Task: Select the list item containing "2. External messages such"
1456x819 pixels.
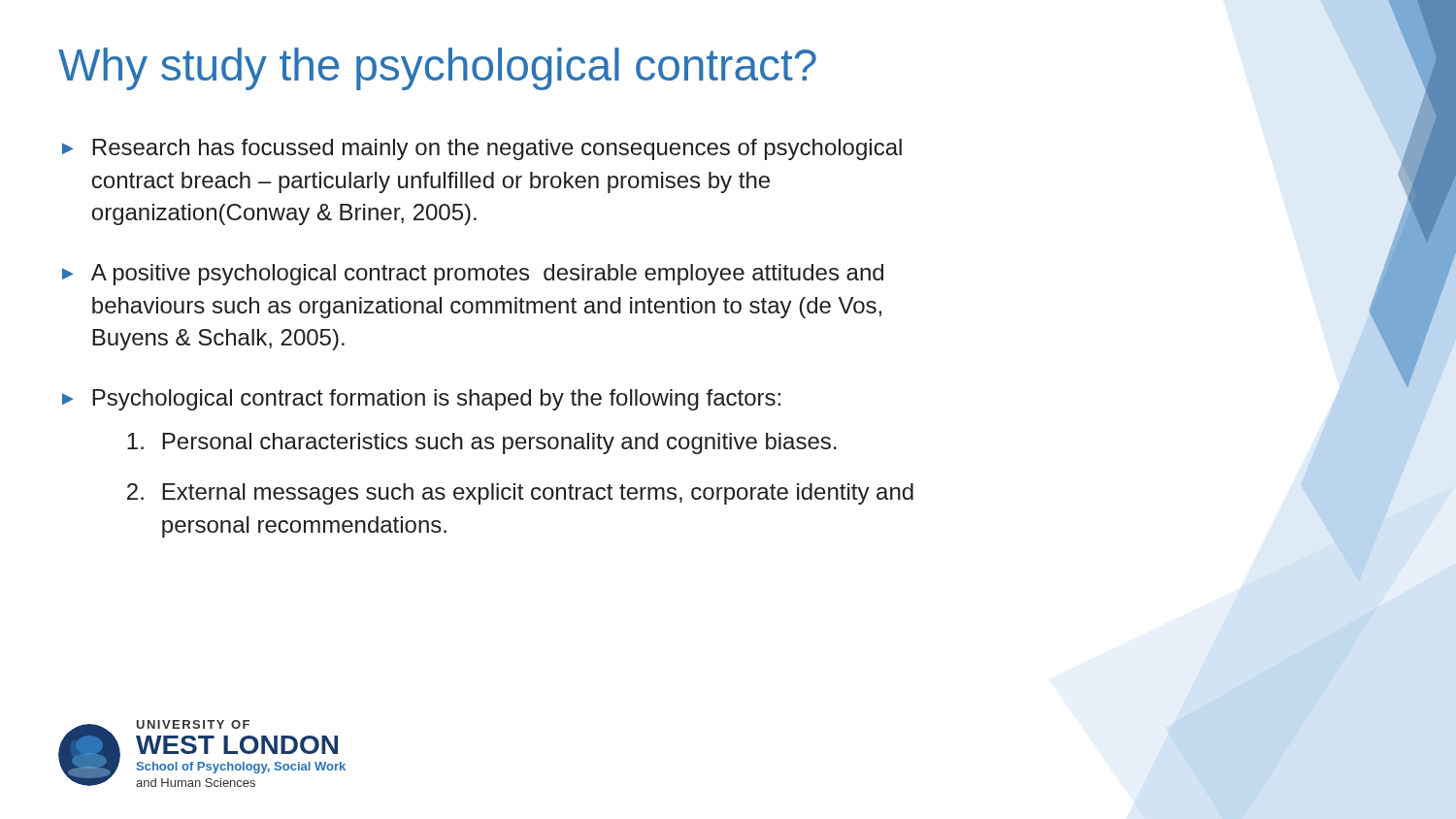Action: [x=543, y=508]
